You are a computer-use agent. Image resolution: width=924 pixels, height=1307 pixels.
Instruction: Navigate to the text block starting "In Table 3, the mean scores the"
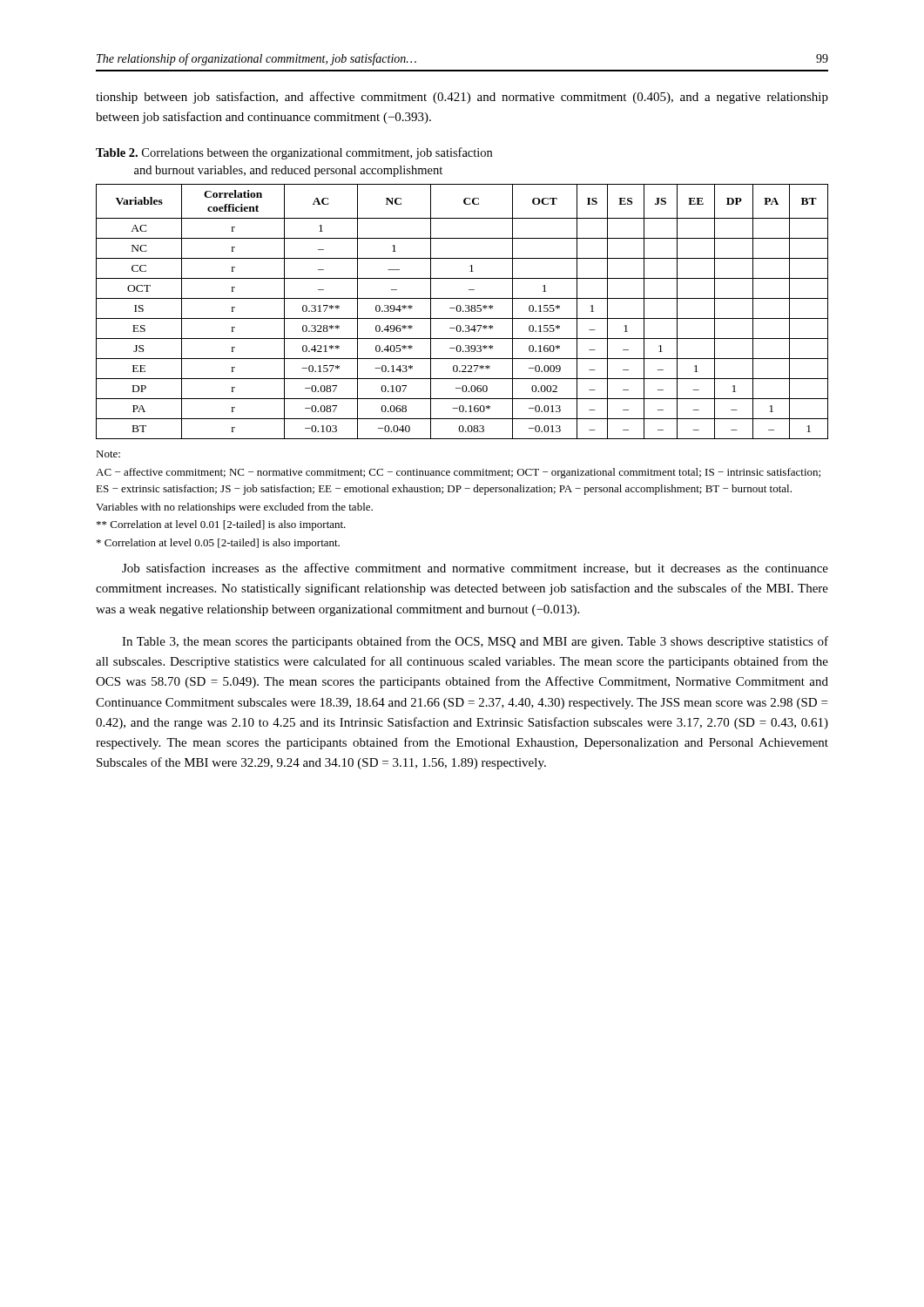(462, 702)
